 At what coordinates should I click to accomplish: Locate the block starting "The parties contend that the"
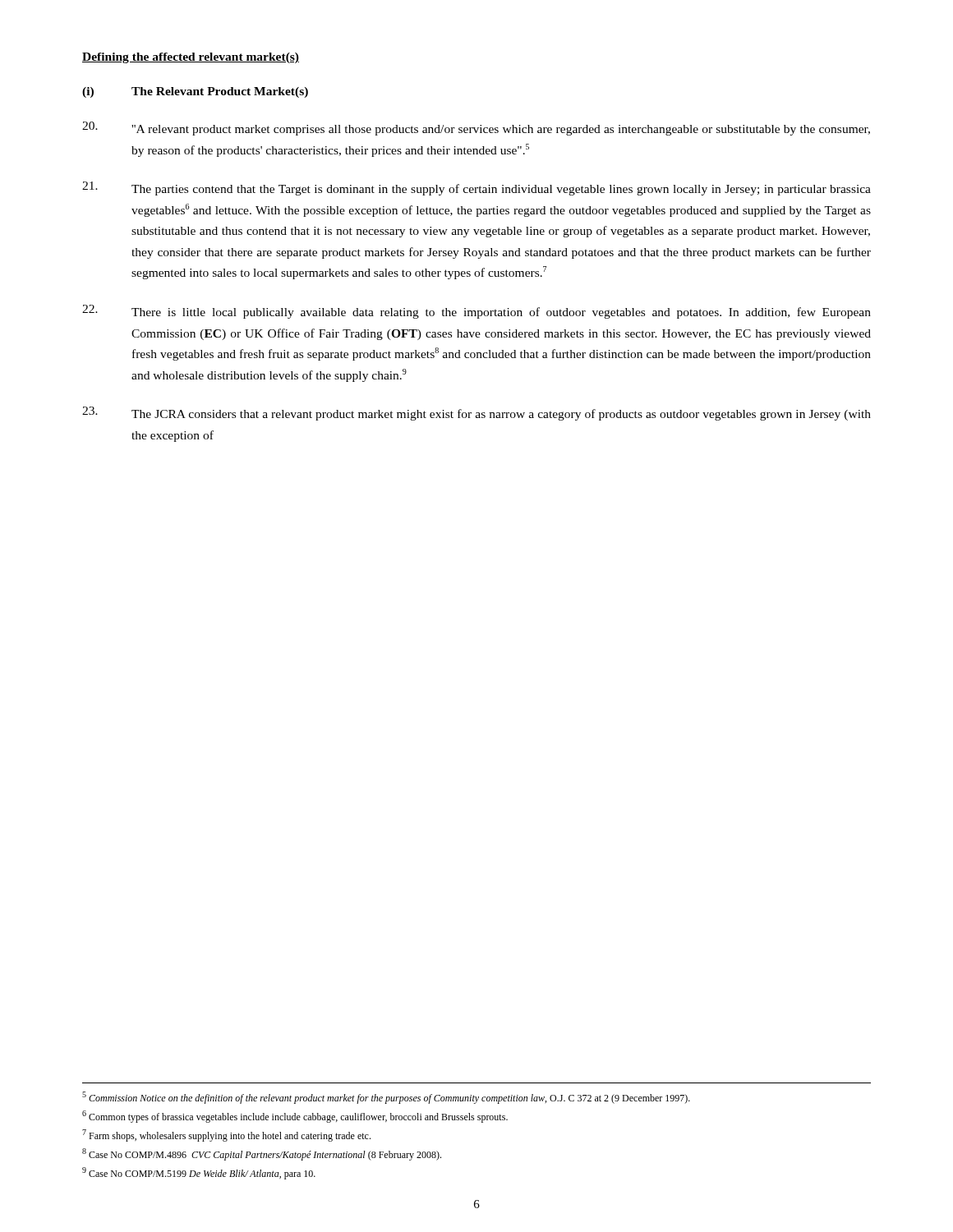(x=476, y=231)
